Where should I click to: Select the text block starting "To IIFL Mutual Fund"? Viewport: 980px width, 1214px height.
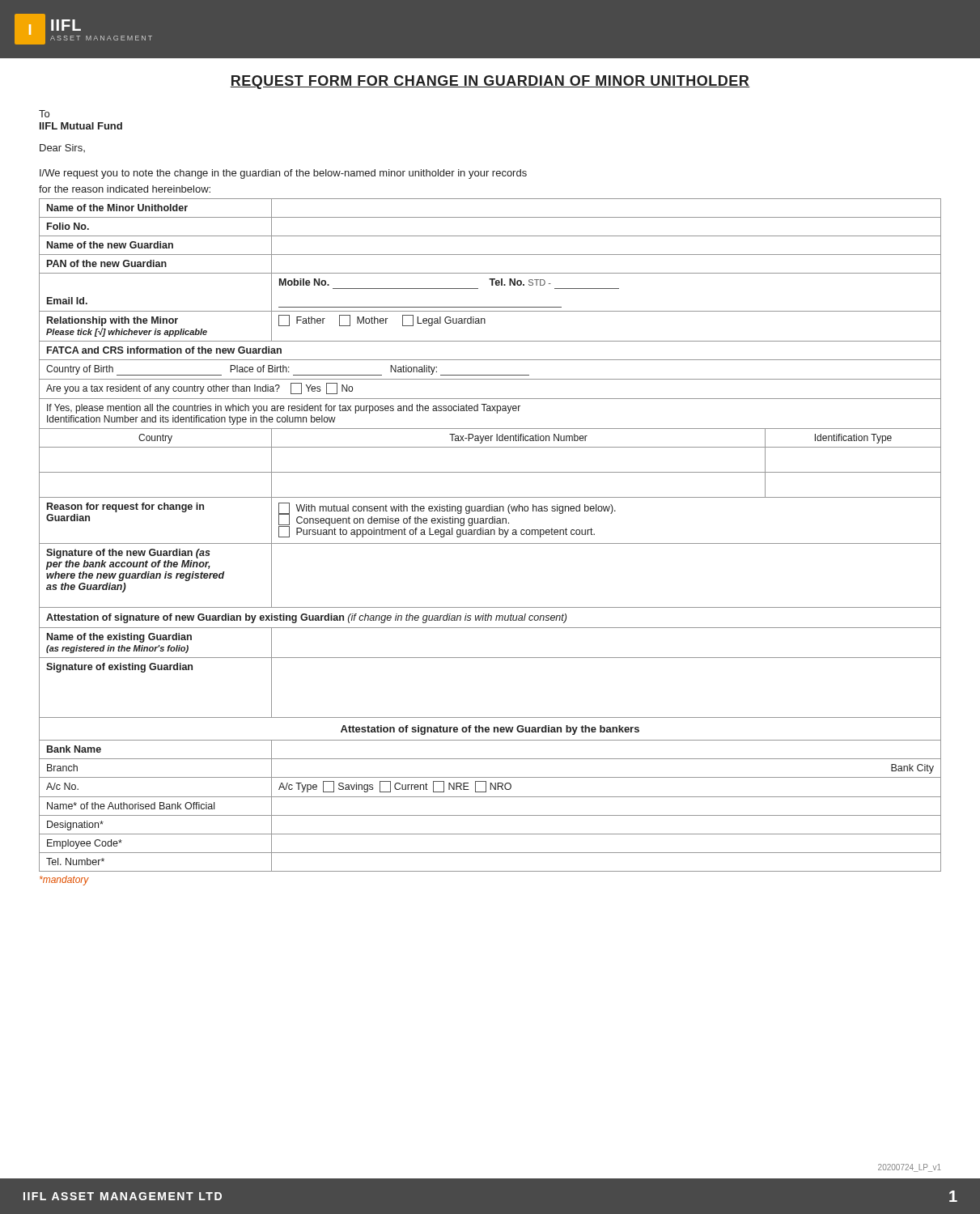[x=81, y=120]
